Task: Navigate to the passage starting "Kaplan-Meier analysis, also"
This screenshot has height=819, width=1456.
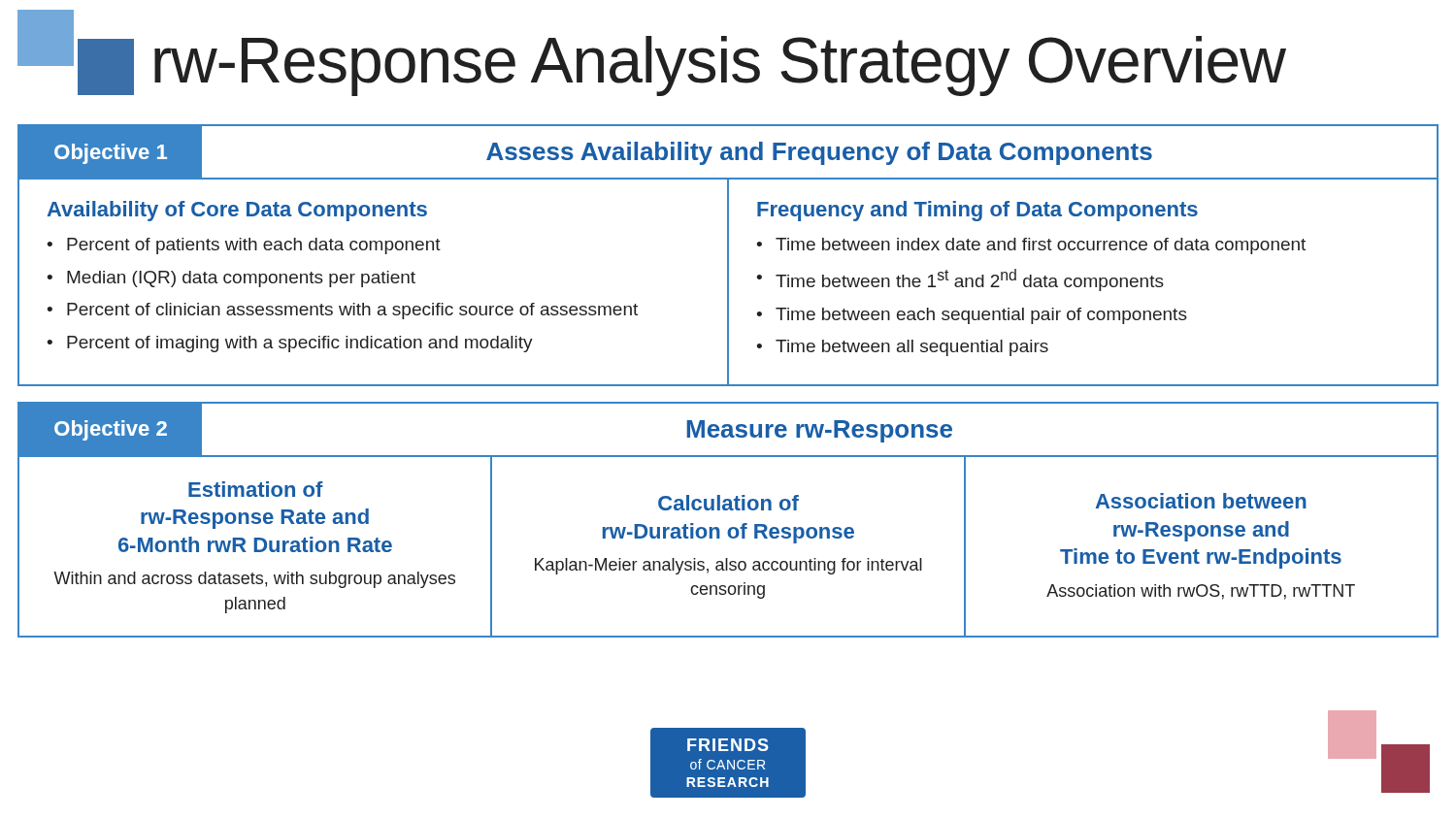Action: tap(728, 577)
